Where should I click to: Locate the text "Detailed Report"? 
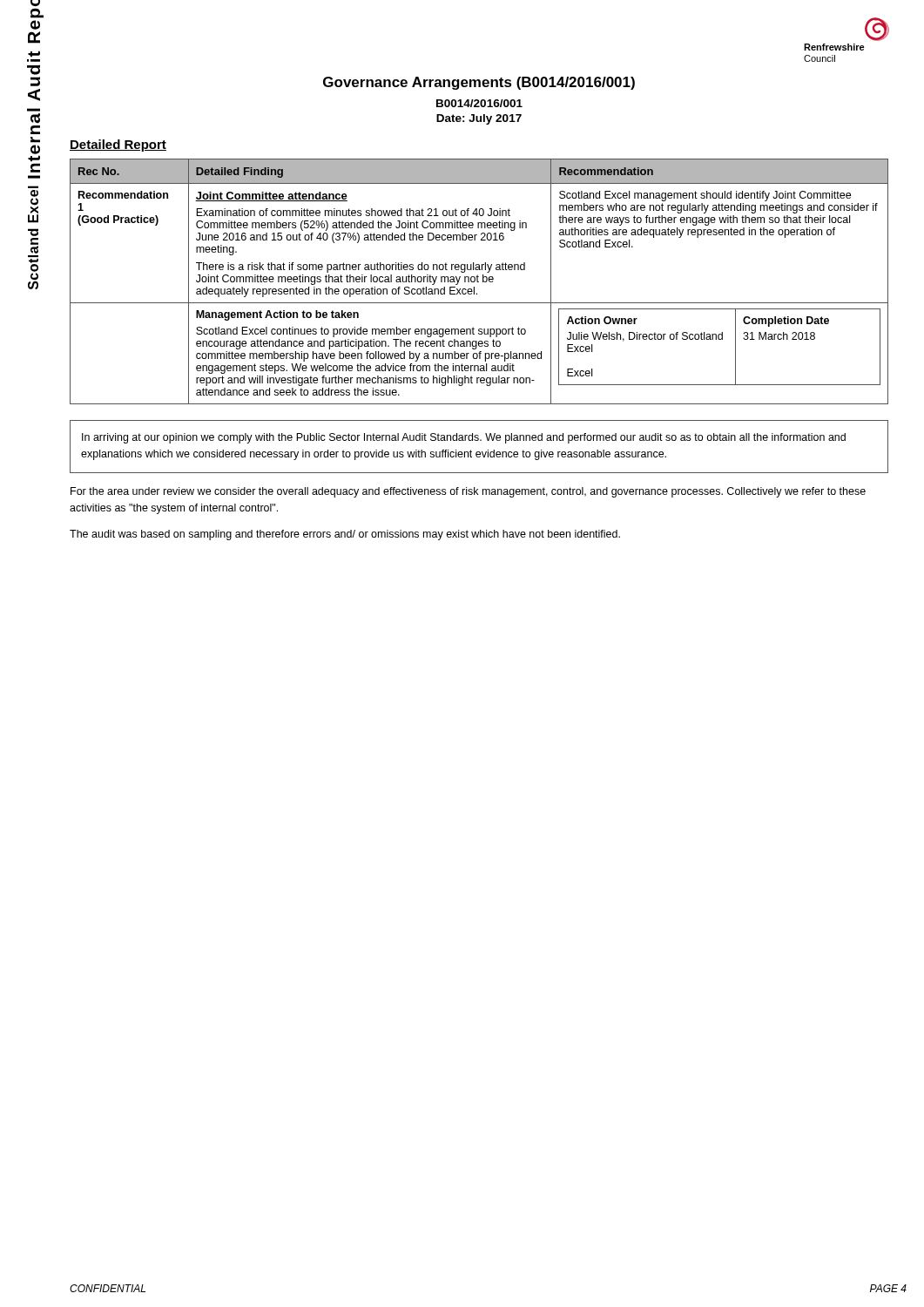[118, 144]
